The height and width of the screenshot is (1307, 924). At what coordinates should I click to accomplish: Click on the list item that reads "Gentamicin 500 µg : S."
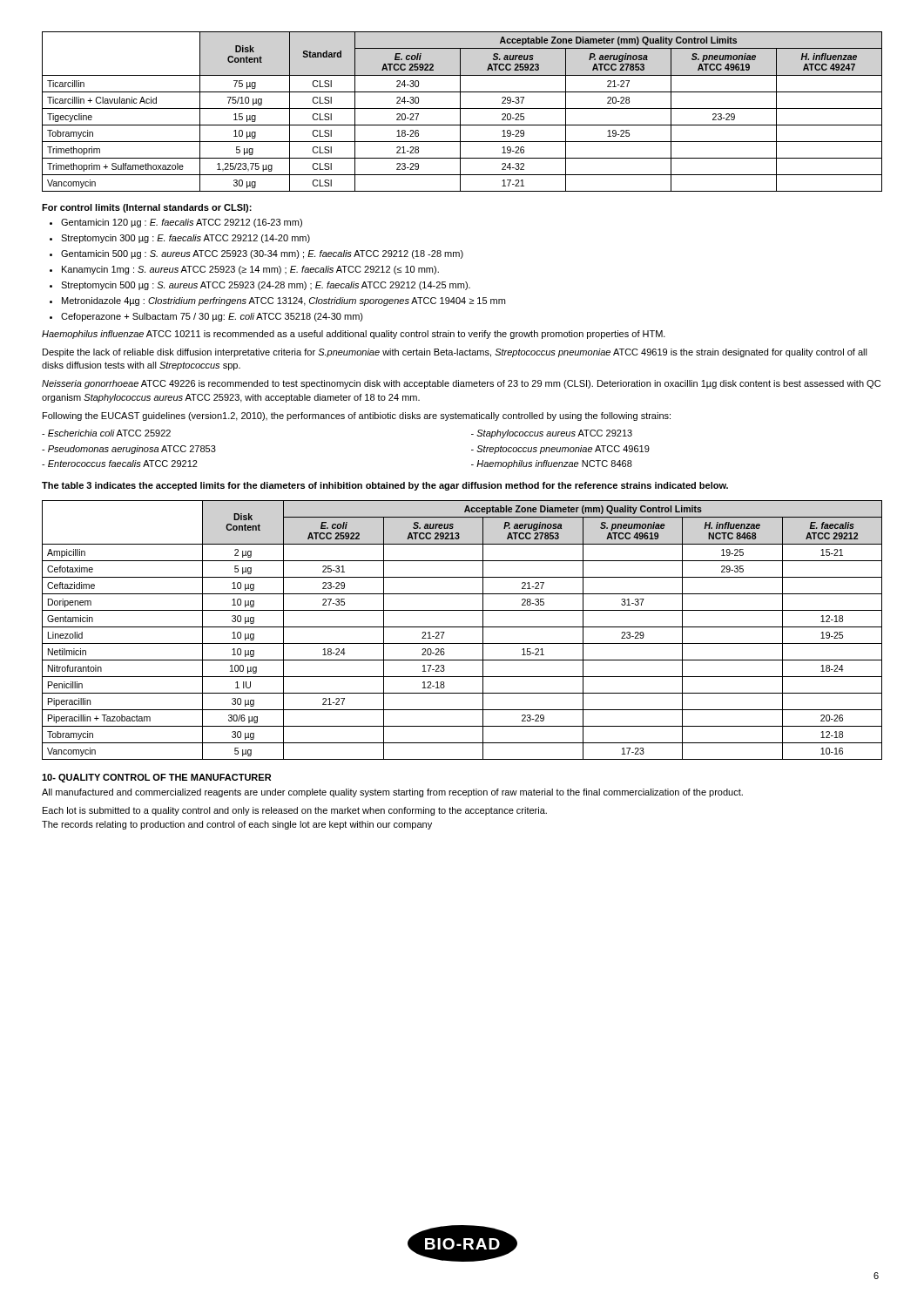tap(262, 253)
